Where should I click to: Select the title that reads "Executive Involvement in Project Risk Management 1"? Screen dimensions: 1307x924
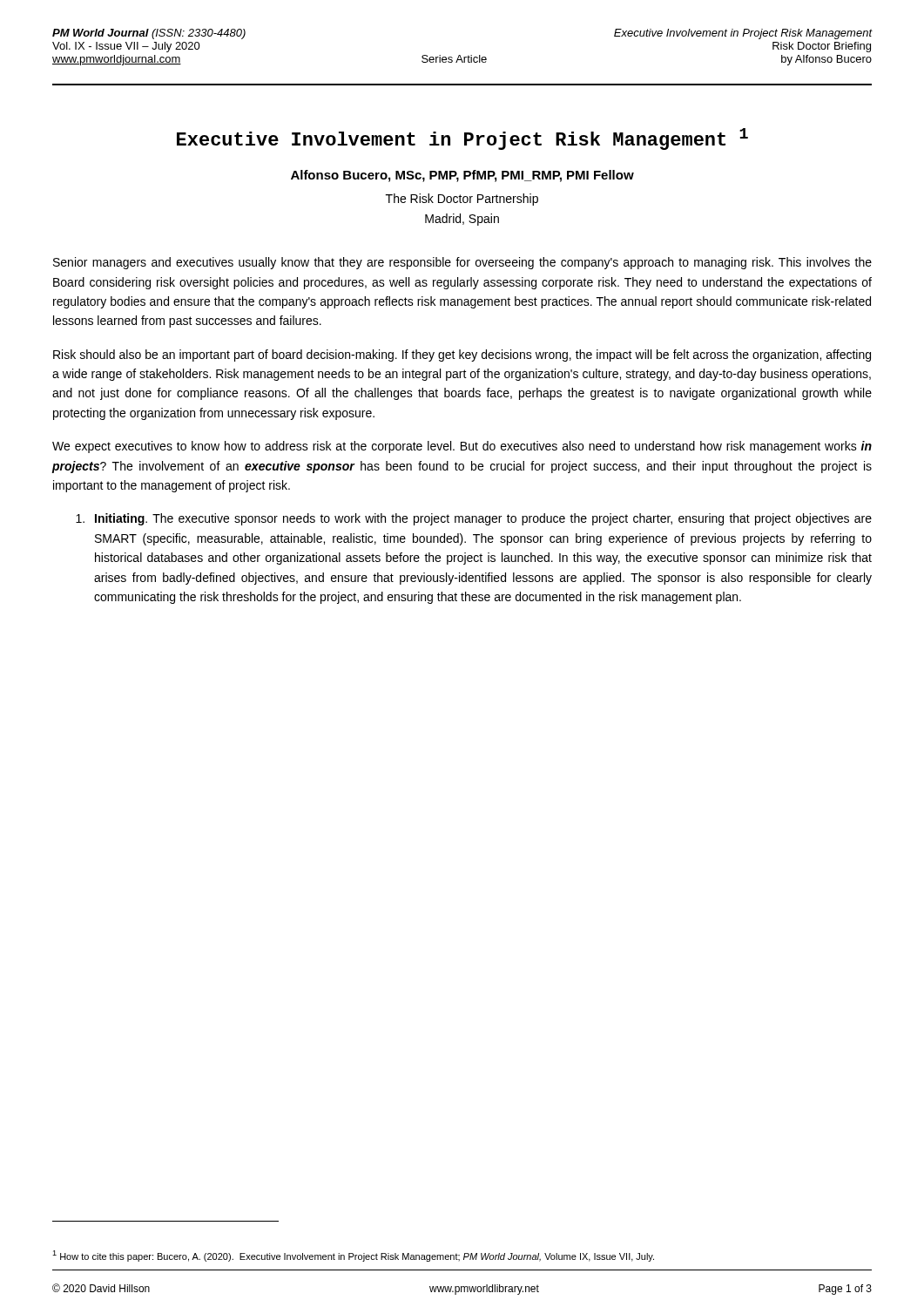coord(462,139)
